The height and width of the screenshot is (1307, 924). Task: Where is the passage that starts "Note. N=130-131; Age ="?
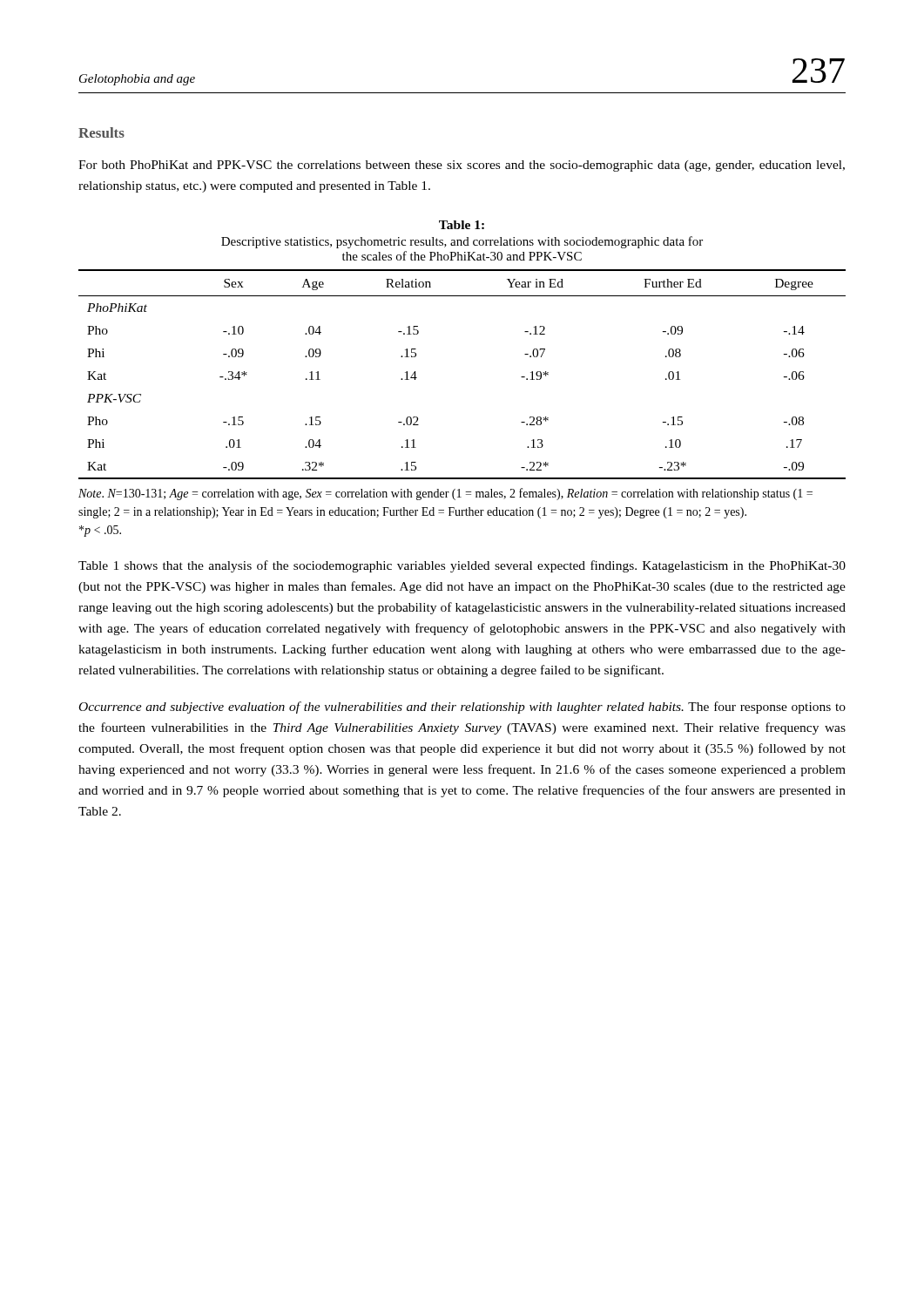(446, 512)
